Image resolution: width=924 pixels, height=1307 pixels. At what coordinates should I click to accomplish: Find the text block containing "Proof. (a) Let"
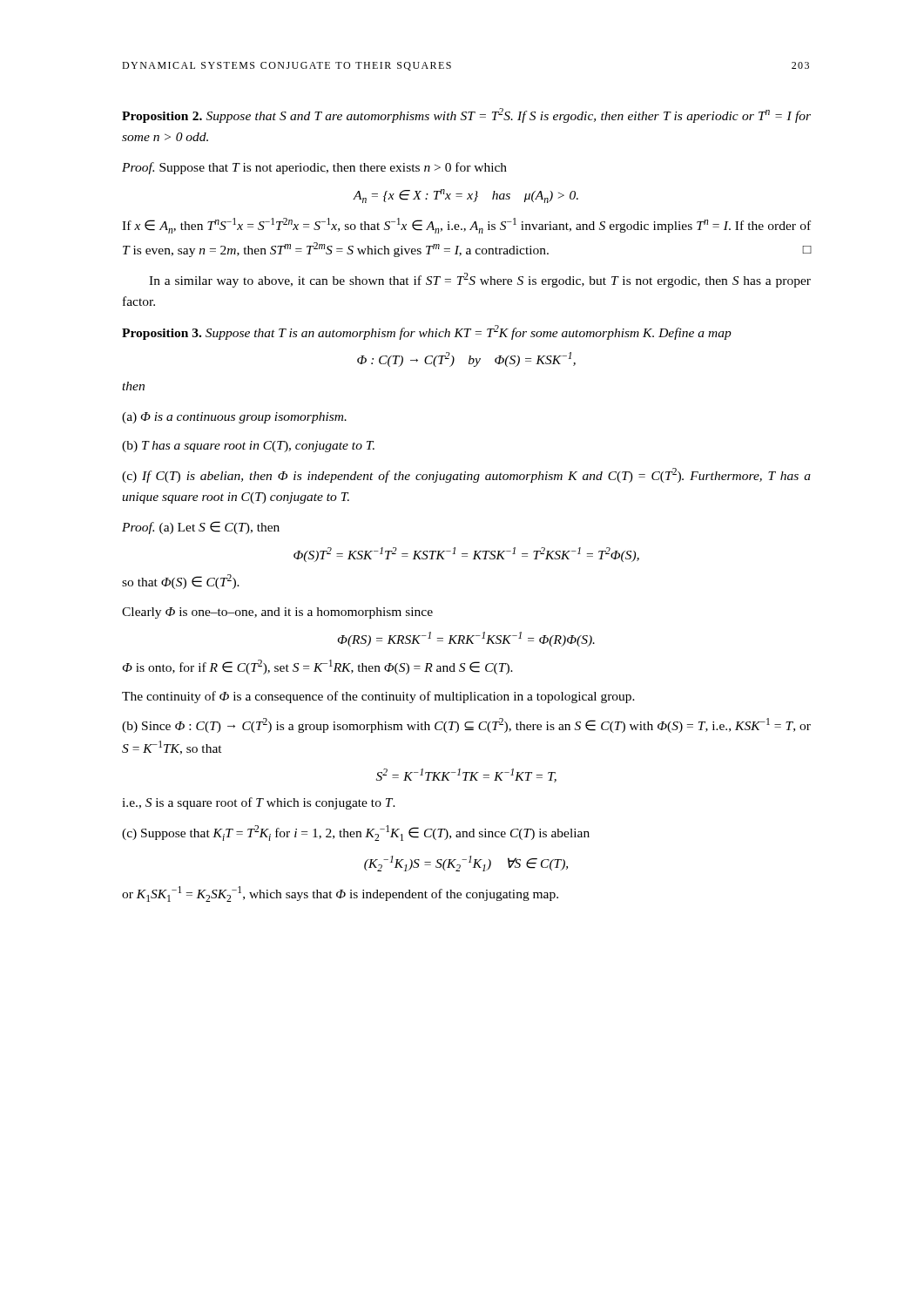click(201, 526)
